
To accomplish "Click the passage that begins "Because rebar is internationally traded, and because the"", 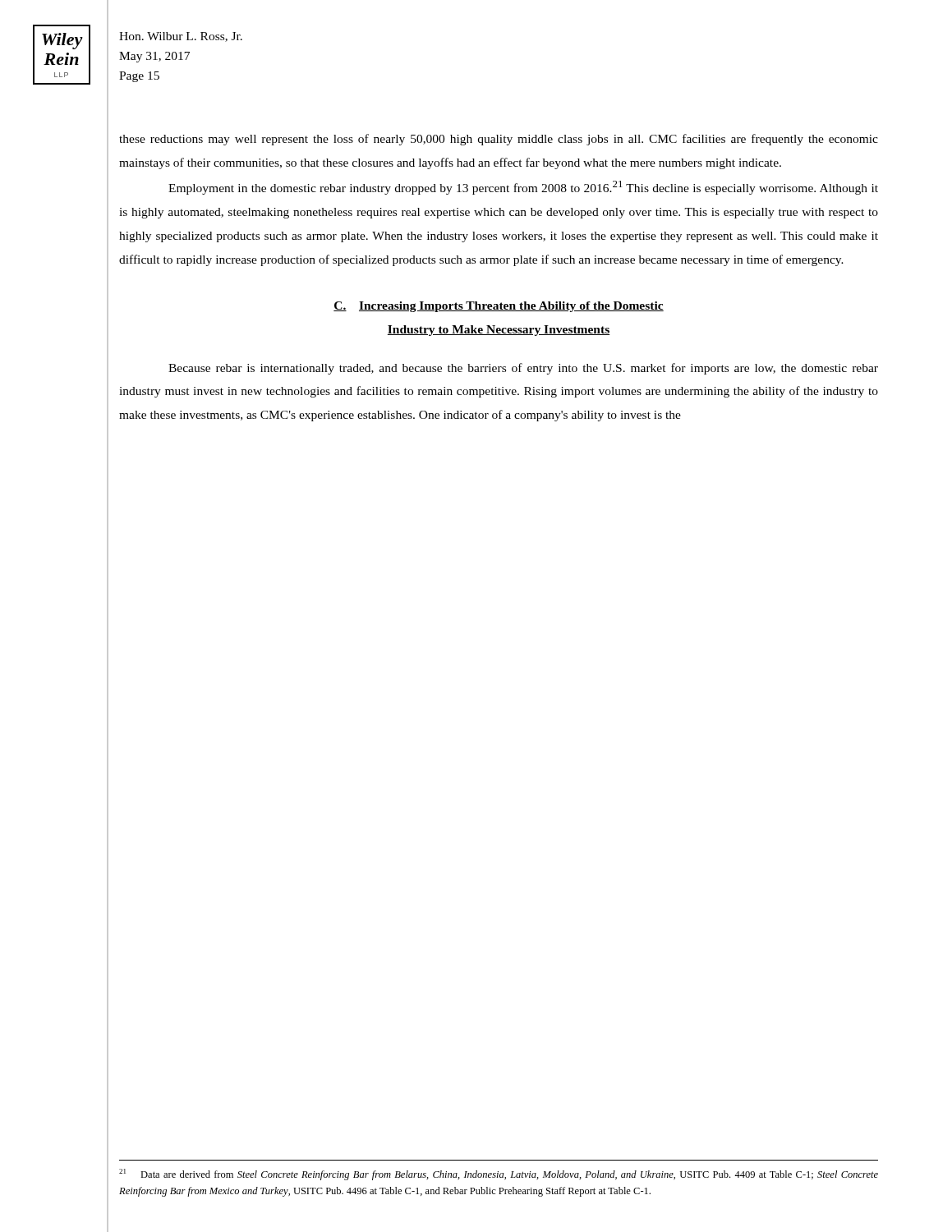I will 499,391.
